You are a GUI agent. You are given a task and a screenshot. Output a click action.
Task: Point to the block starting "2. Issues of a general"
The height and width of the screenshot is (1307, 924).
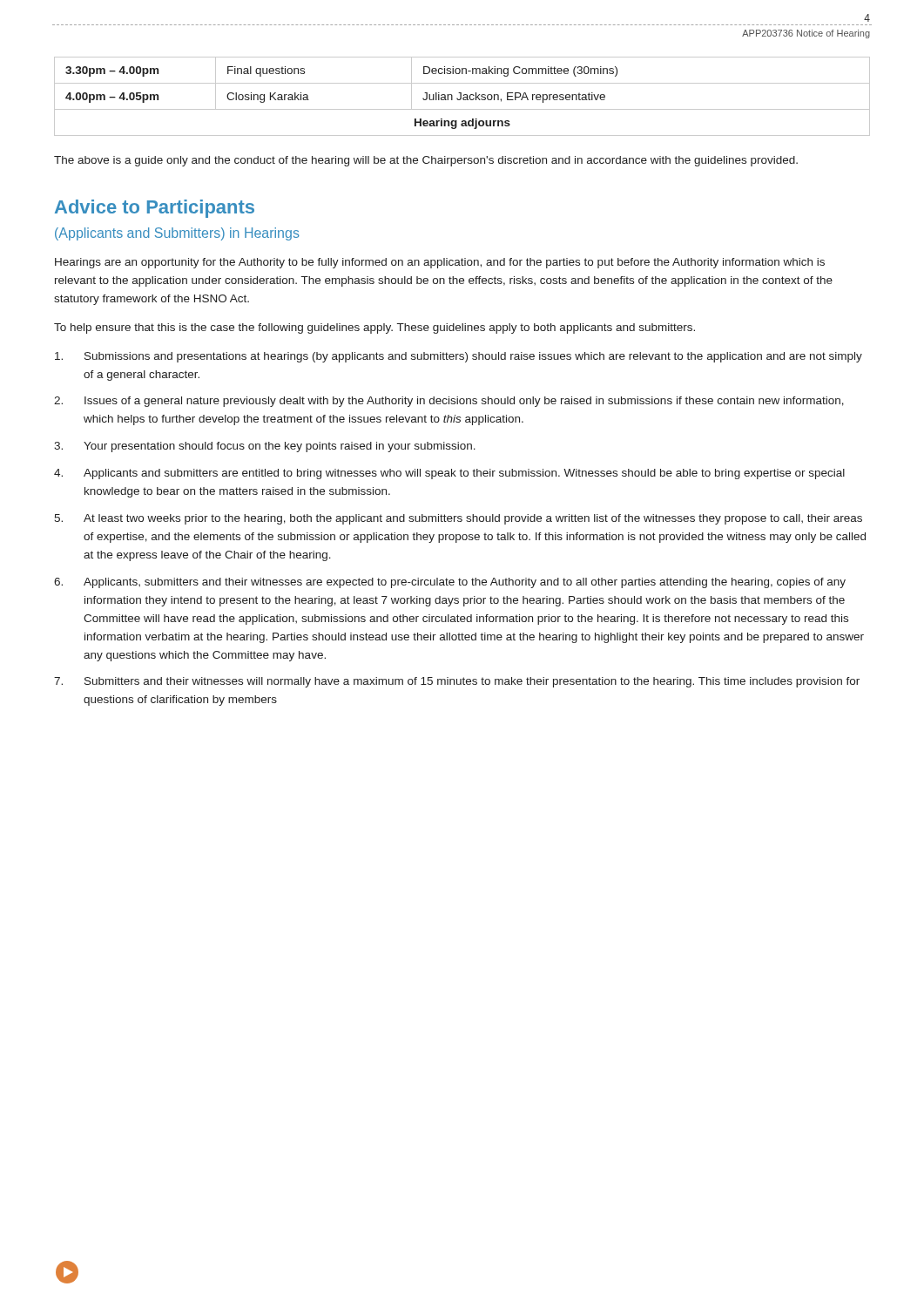click(x=462, y=411)
